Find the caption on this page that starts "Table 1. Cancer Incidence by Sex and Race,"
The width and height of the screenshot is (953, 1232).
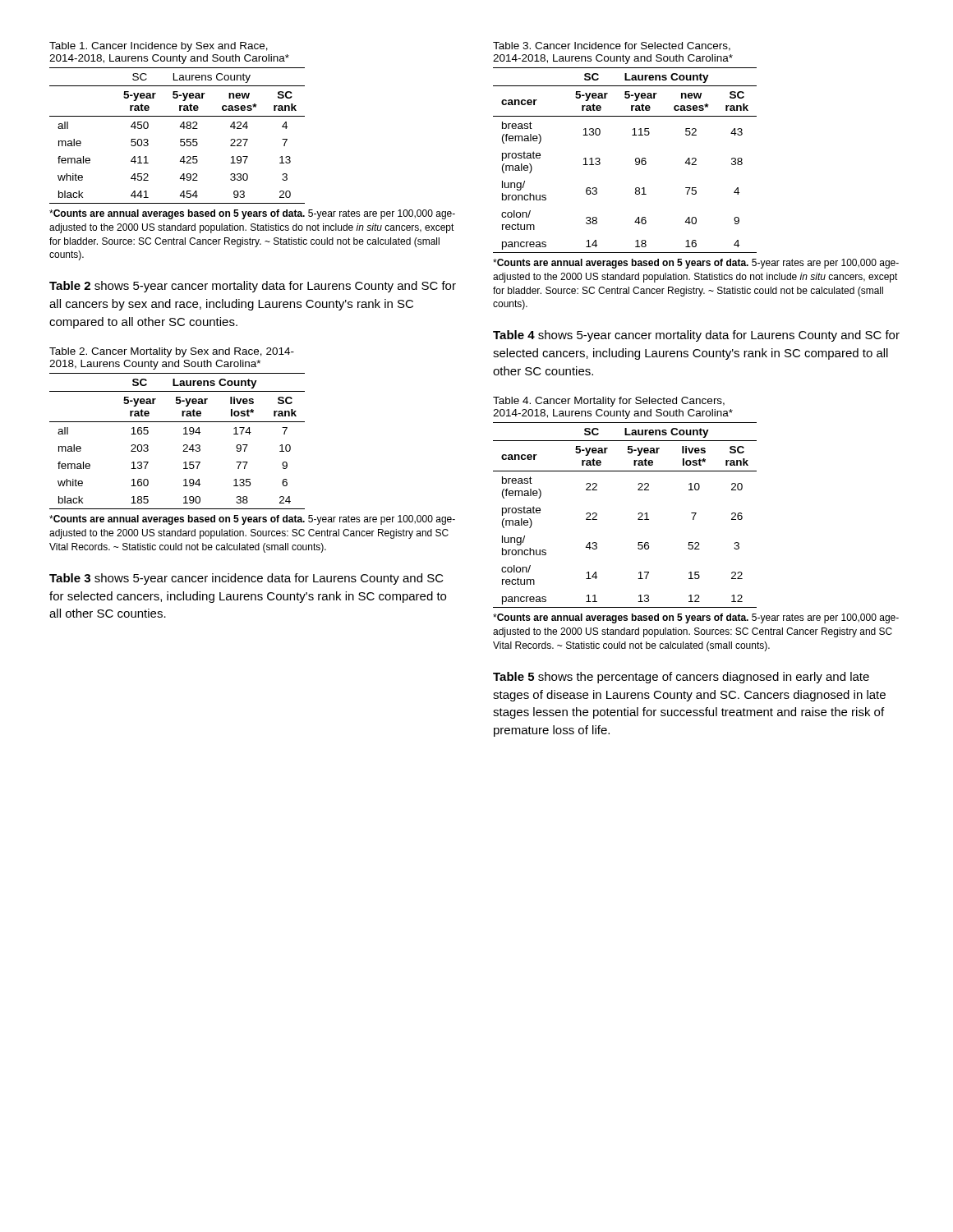pos(169,52)
